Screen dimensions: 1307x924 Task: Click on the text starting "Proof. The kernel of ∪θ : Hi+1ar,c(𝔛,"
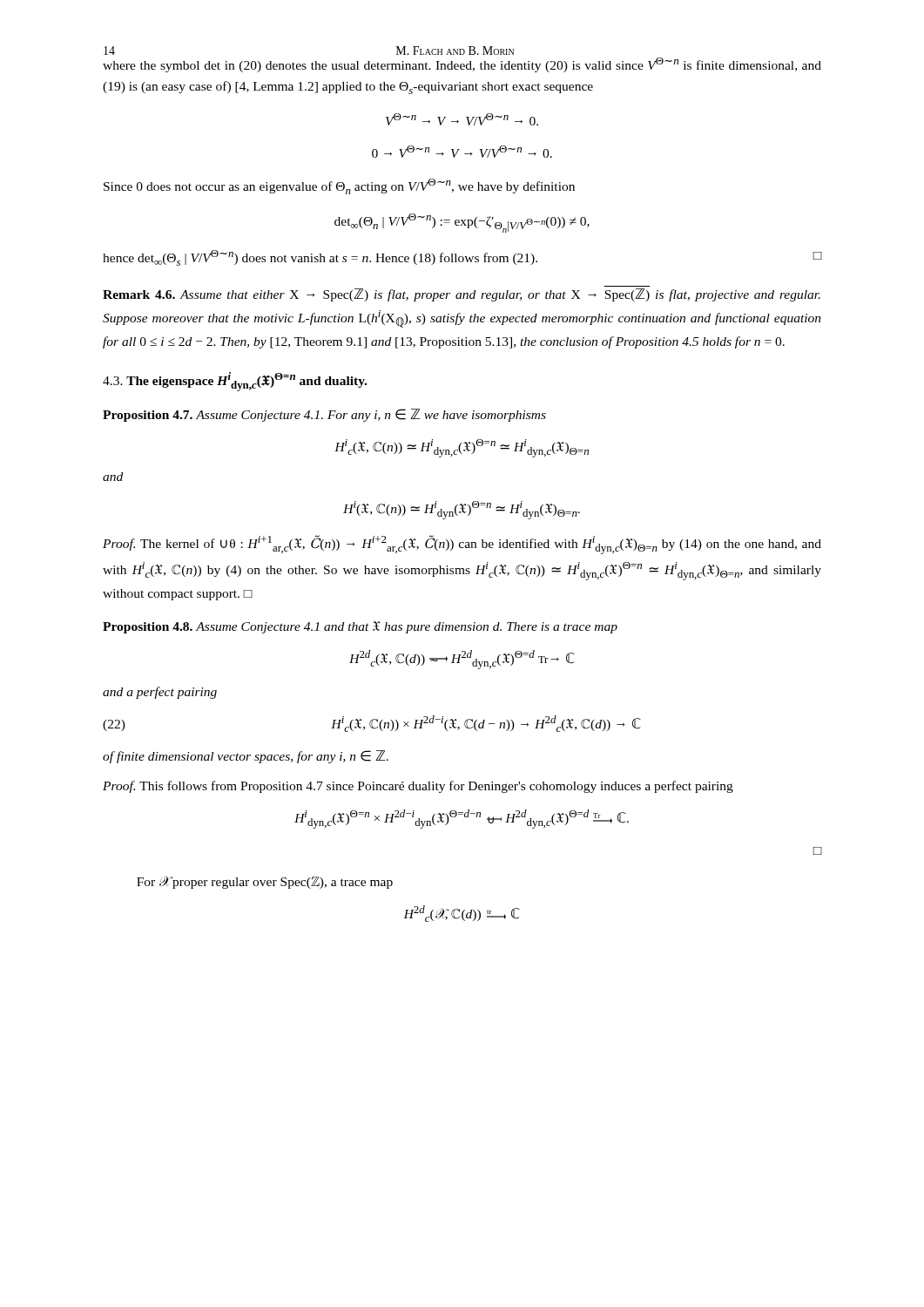click(462, 567)
